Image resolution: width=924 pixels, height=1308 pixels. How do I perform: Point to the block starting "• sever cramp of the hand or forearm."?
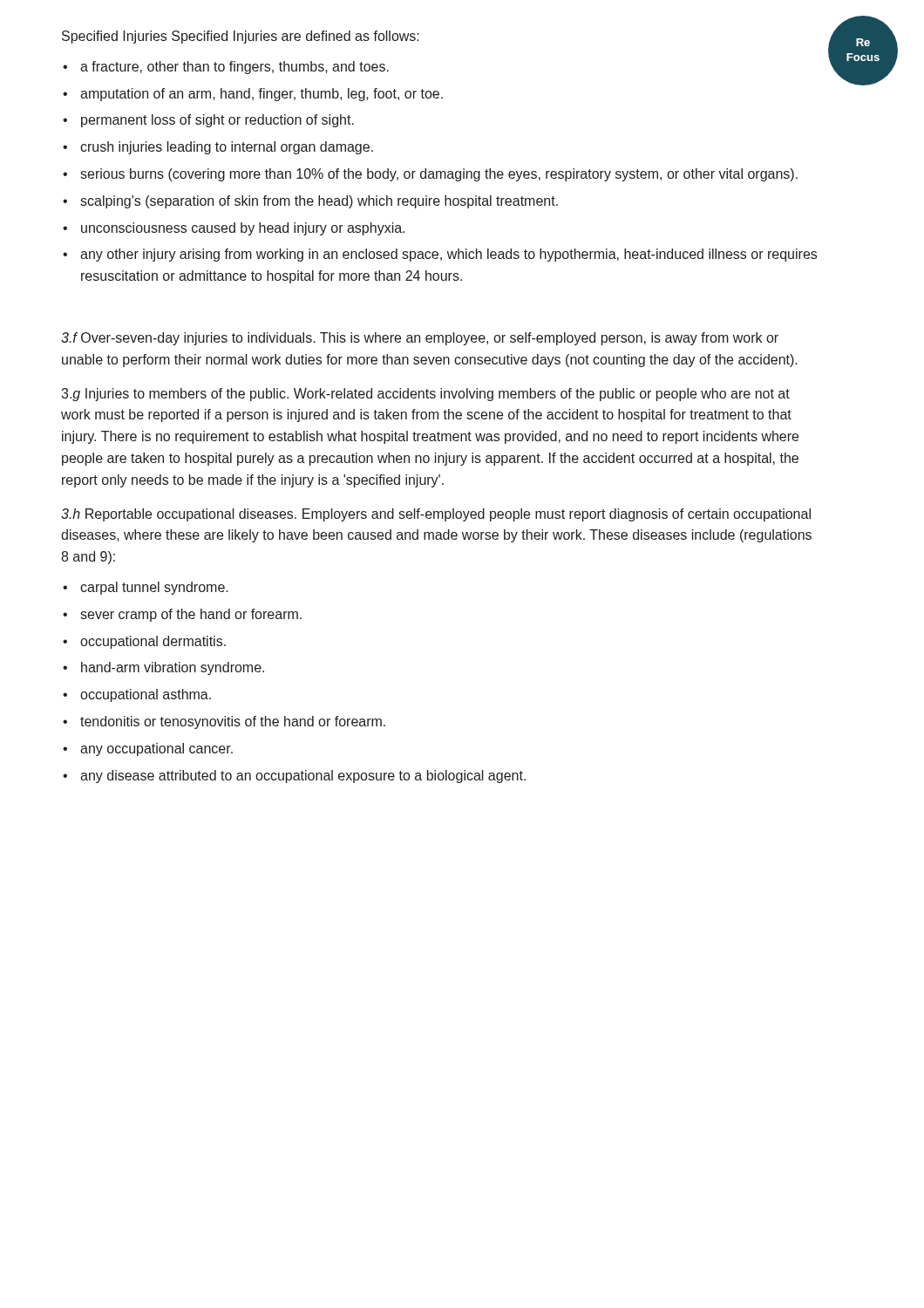click(x=183, y=615)
